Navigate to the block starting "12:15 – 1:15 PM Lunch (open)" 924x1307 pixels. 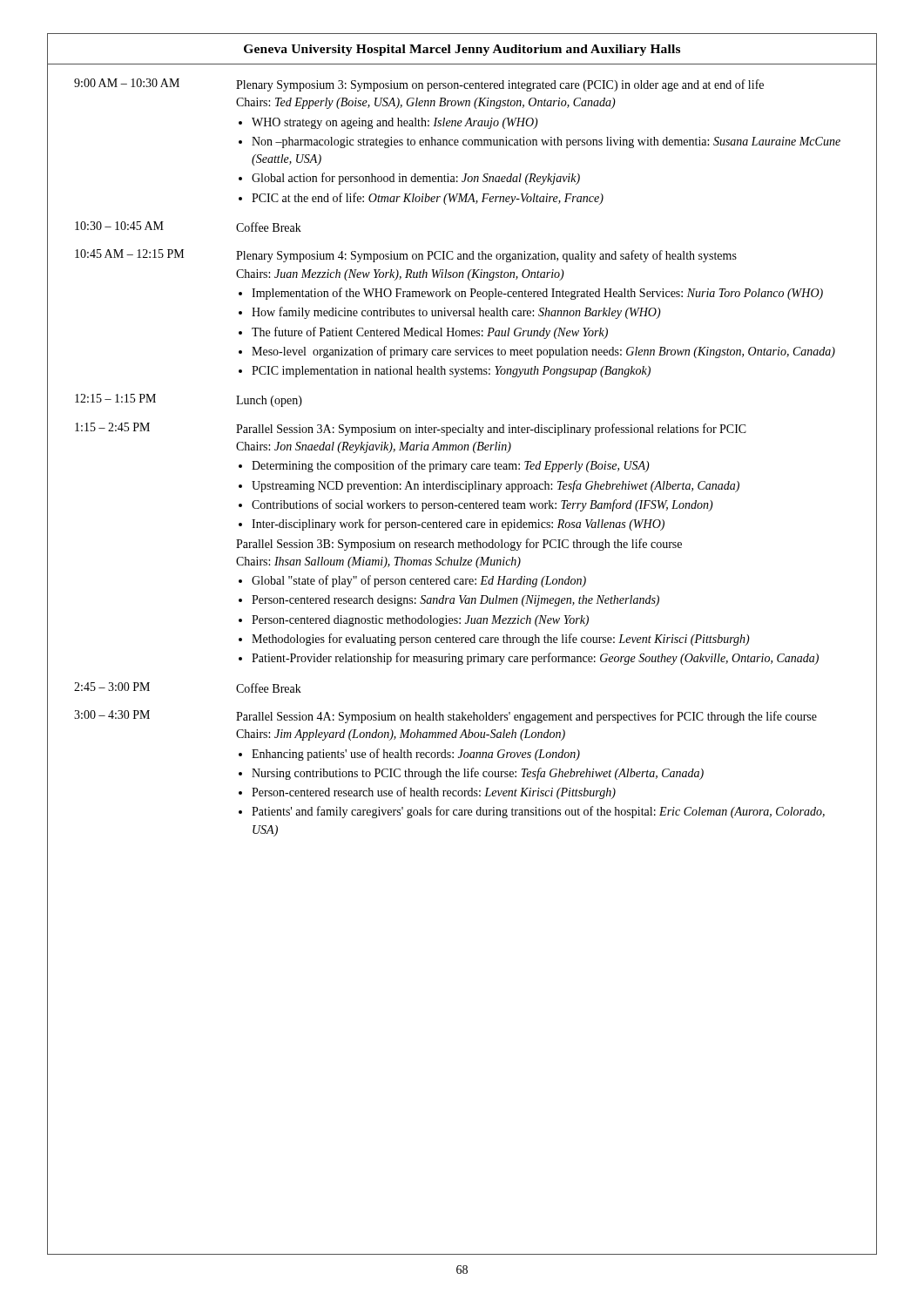117,400
